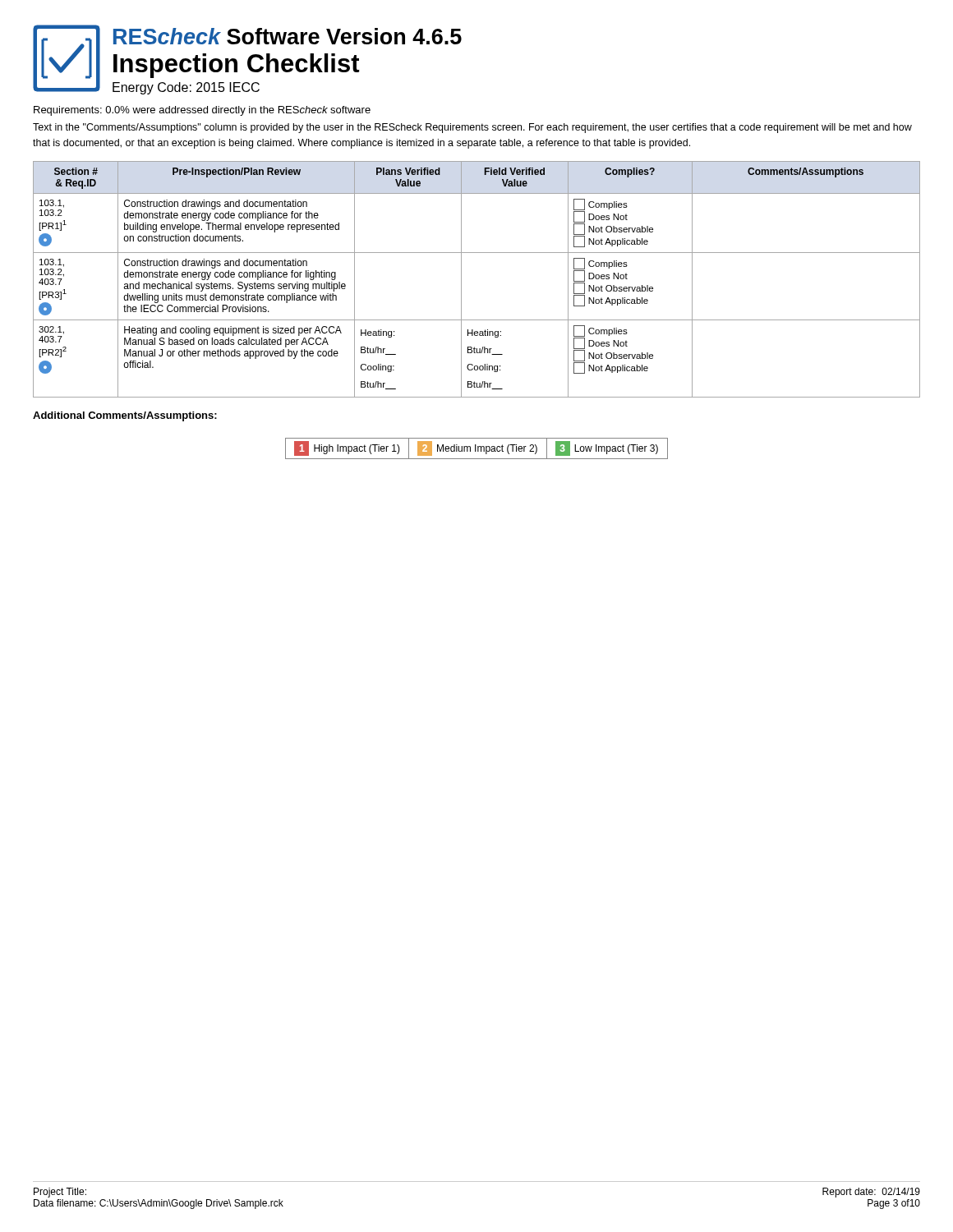
Task: Point to the region starting "1High Impact (Tier 1) 2Medium Impact"
Action: [476, 449]
